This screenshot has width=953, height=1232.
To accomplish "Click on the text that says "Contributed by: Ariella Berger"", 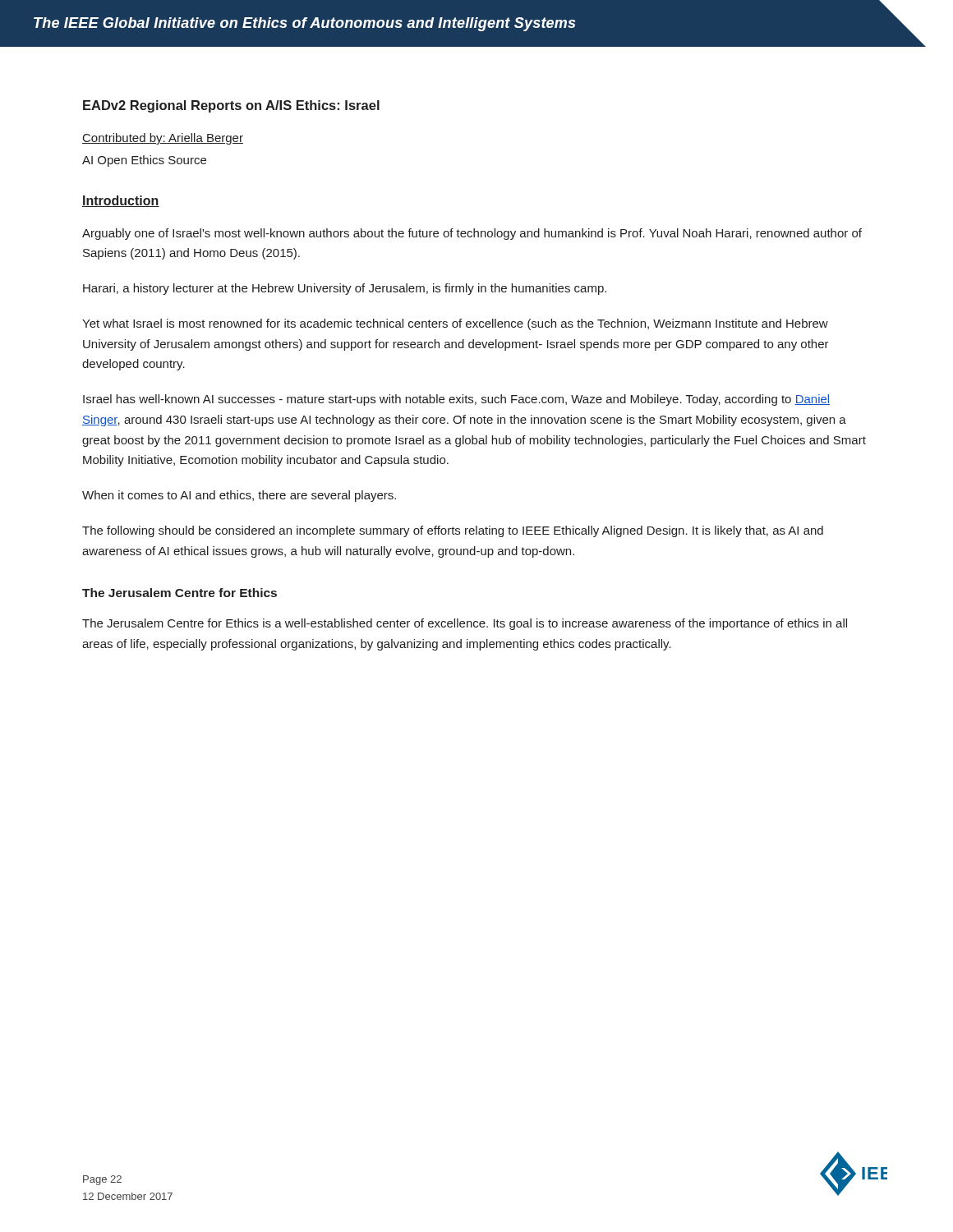I will pos(163,138).
